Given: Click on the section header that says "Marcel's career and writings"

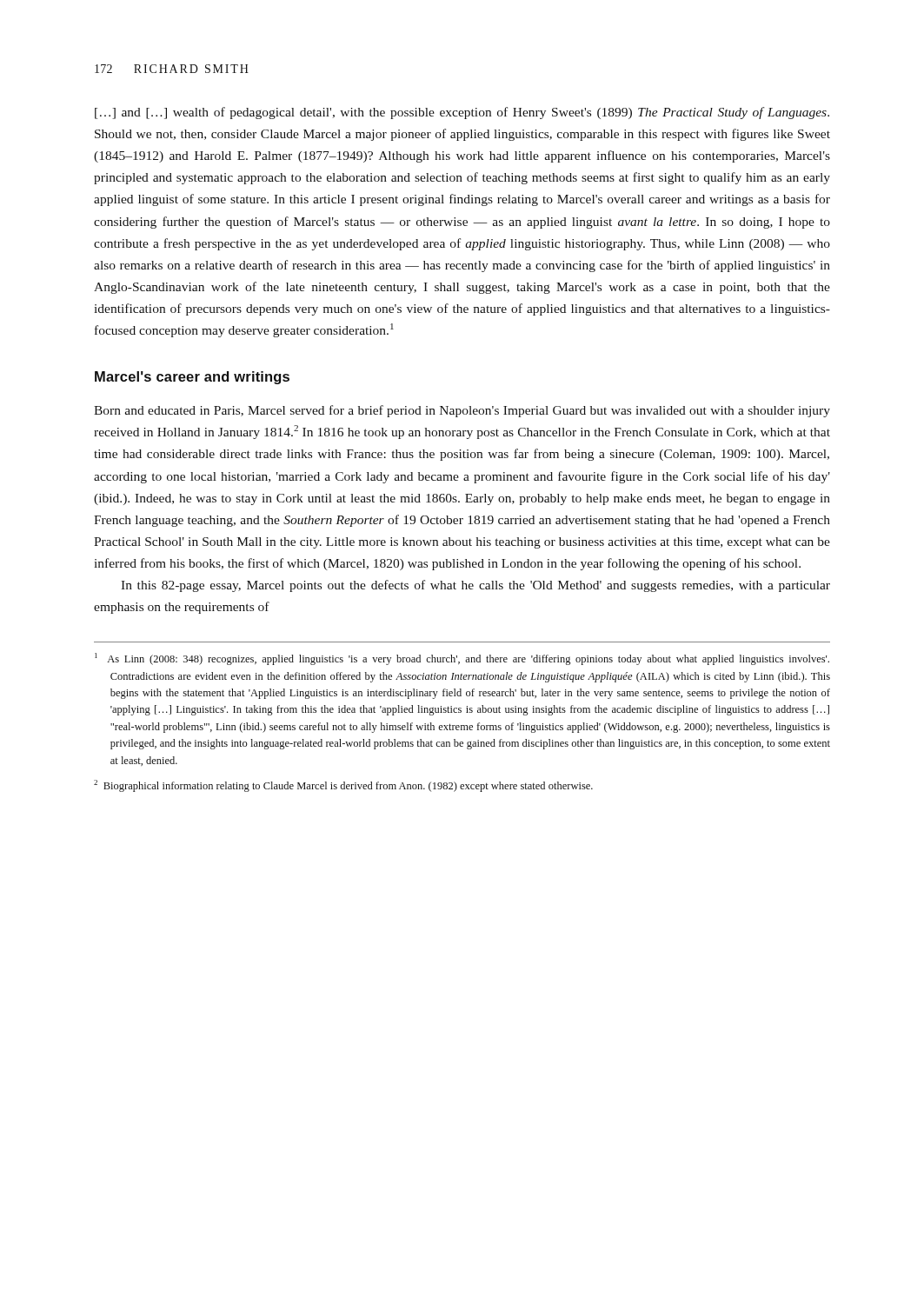Looking at the screenshot, I should coord(192,377).
